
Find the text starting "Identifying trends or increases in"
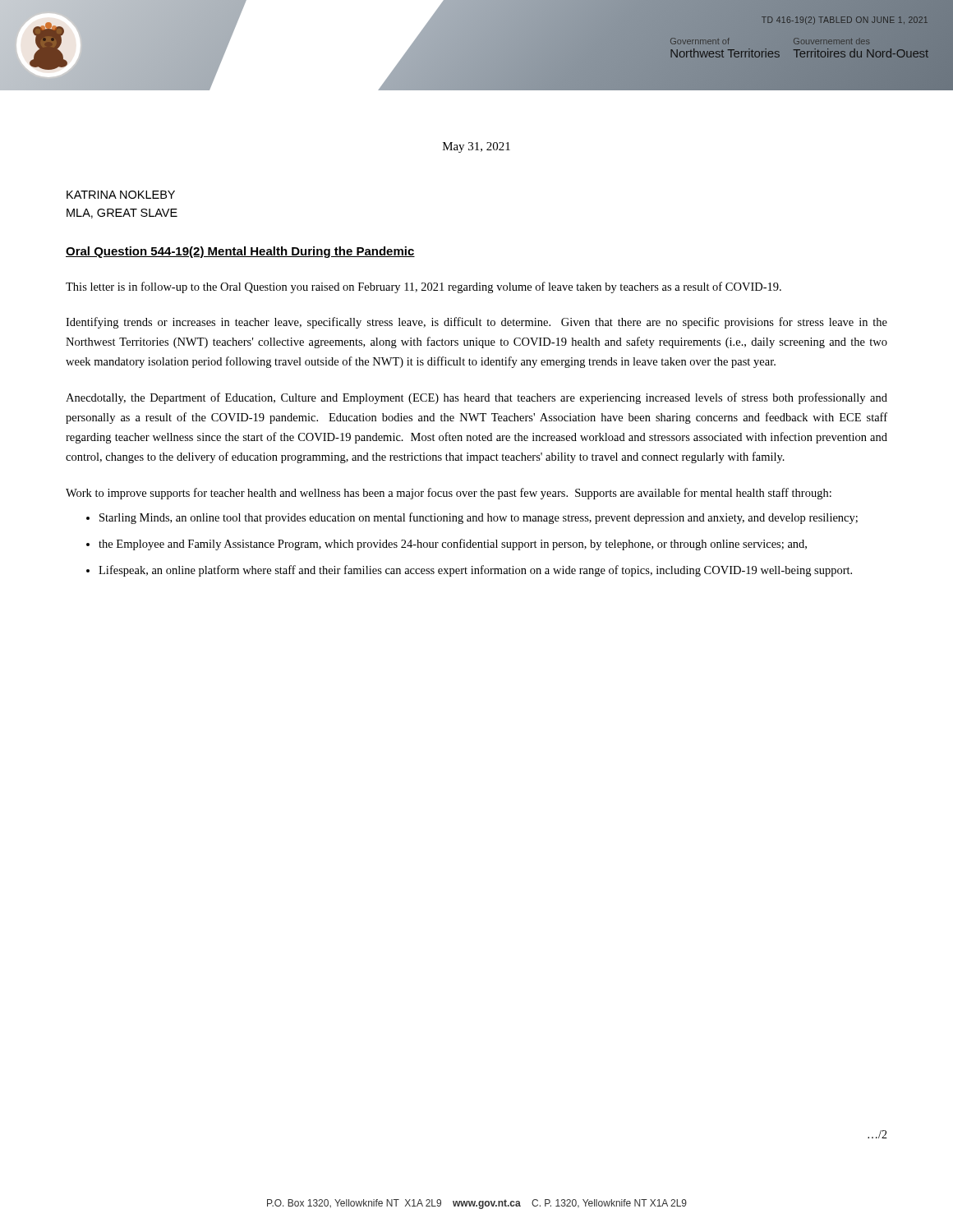tap(476, 342)
